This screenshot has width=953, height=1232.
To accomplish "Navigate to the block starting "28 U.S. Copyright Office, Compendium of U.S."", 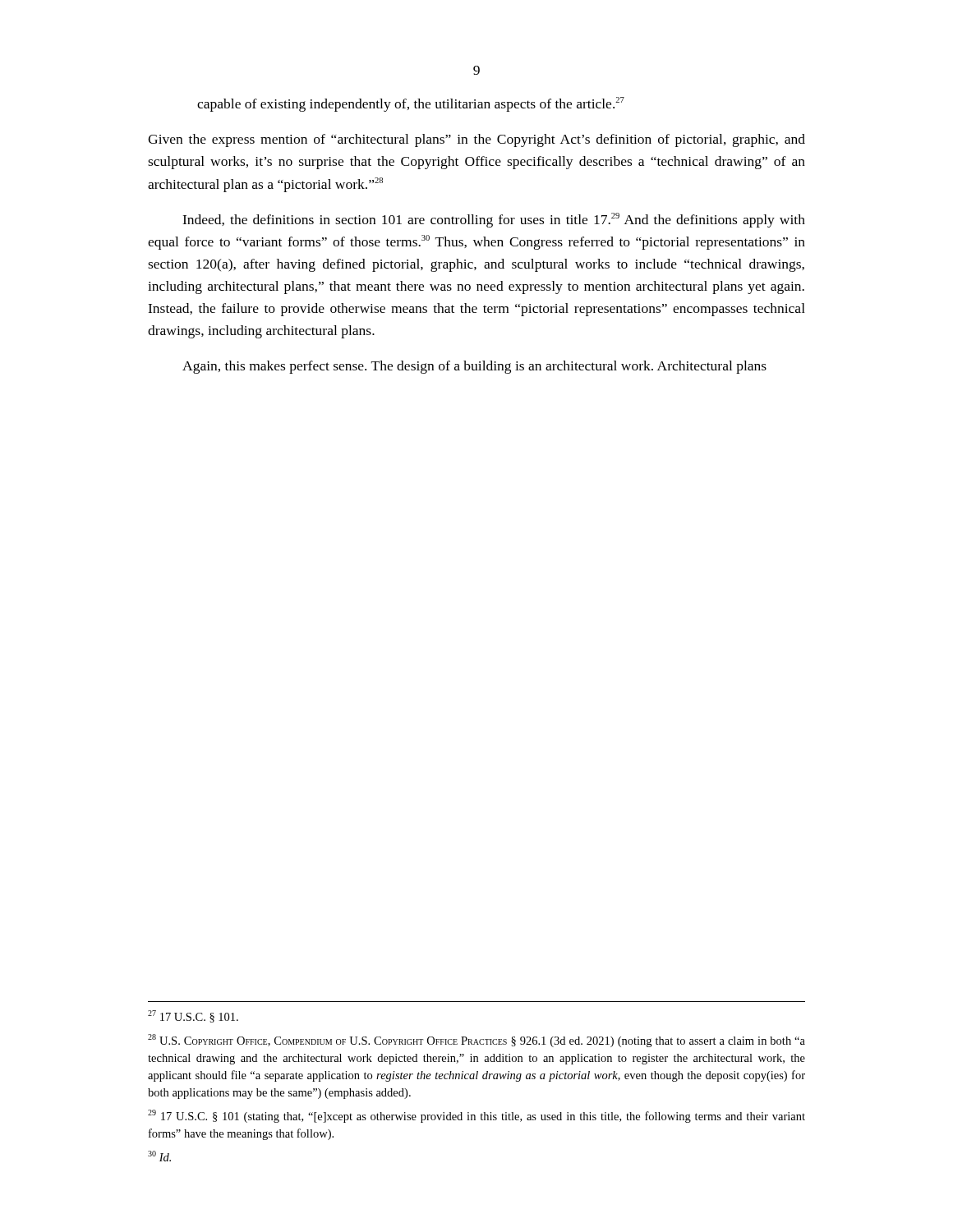I will (476, 1066).
